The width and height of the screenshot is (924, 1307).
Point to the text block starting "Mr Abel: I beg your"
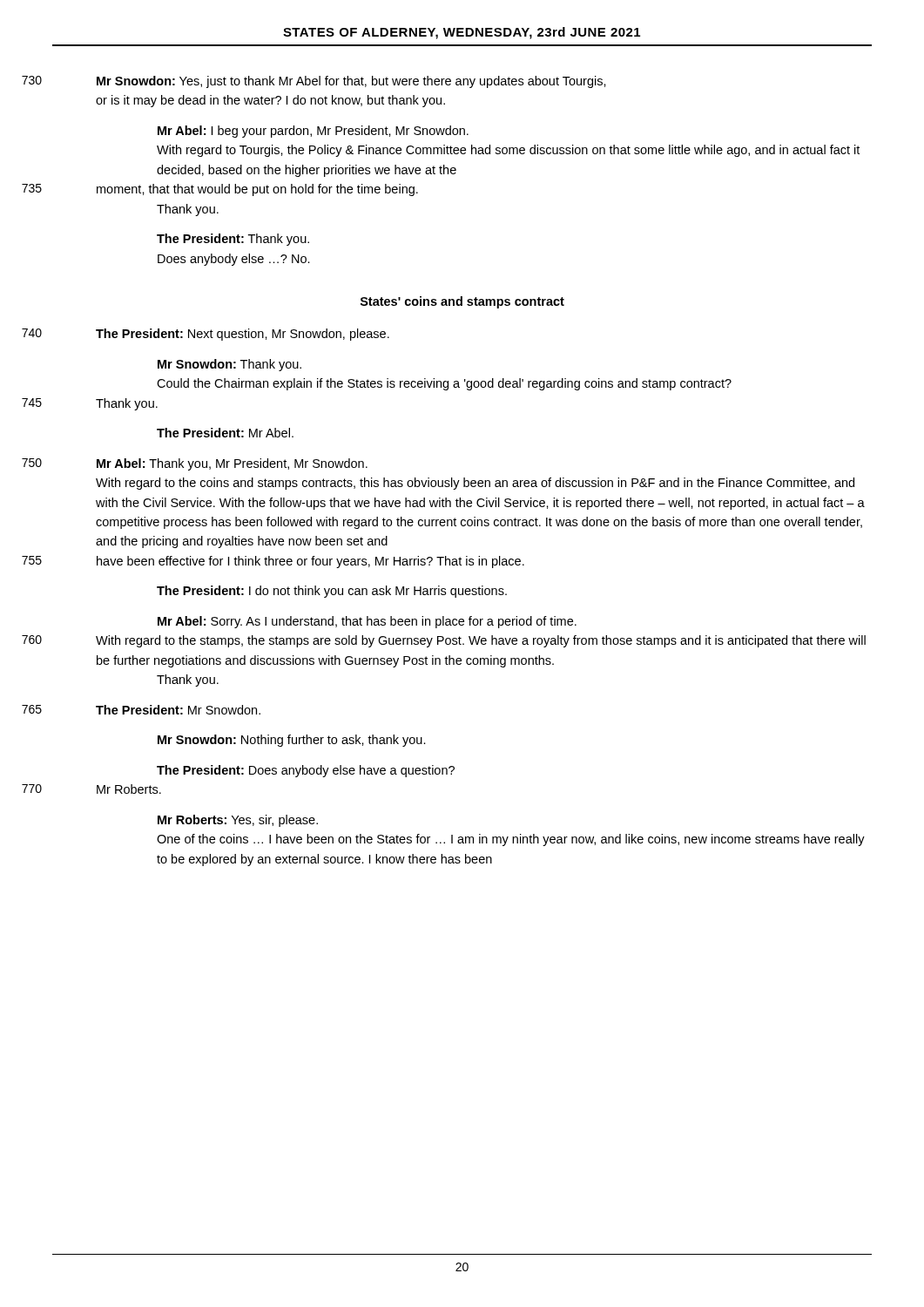point(508,150)
